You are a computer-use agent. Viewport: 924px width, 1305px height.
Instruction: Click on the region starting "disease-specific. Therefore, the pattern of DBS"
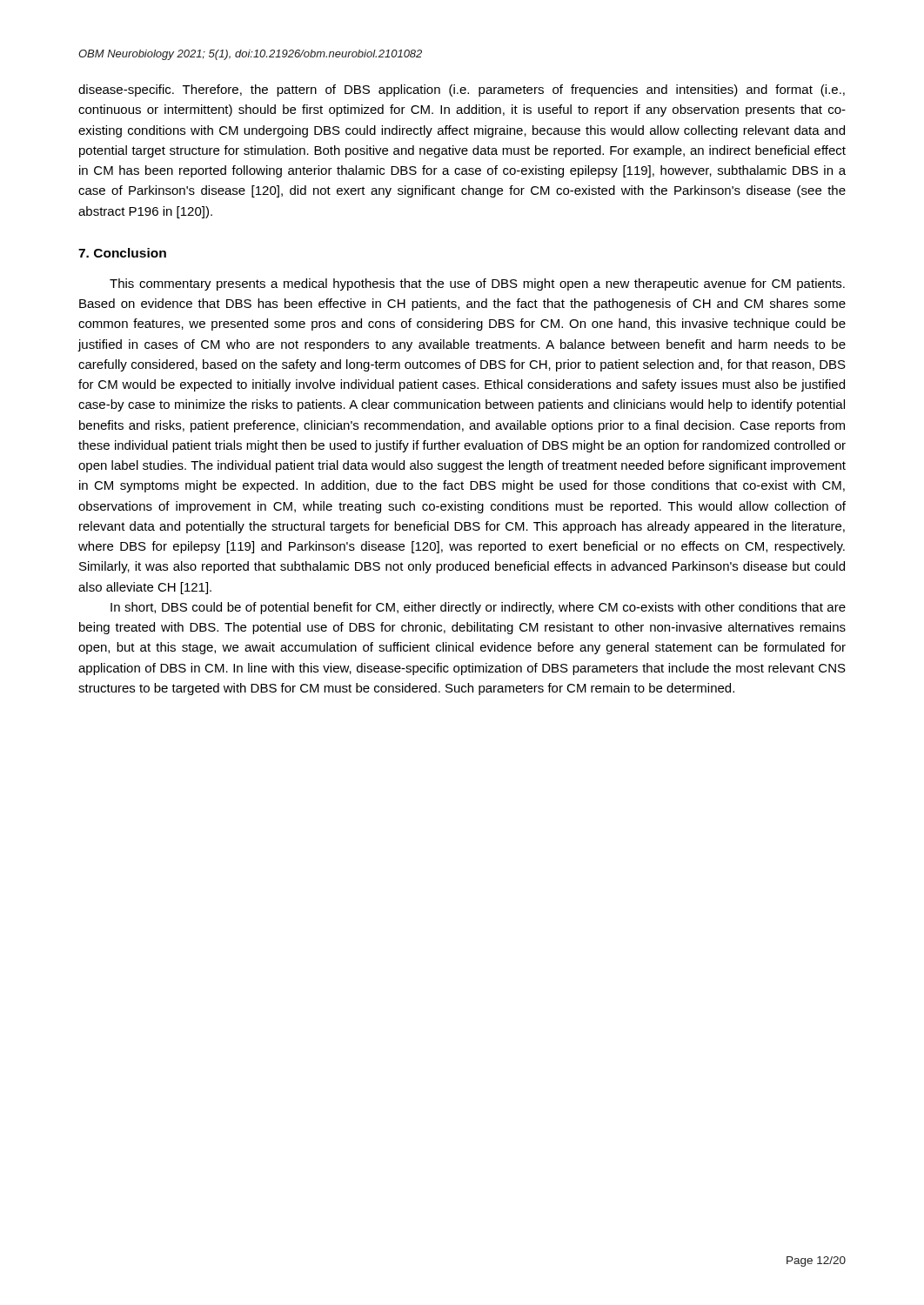pos(462,150)
